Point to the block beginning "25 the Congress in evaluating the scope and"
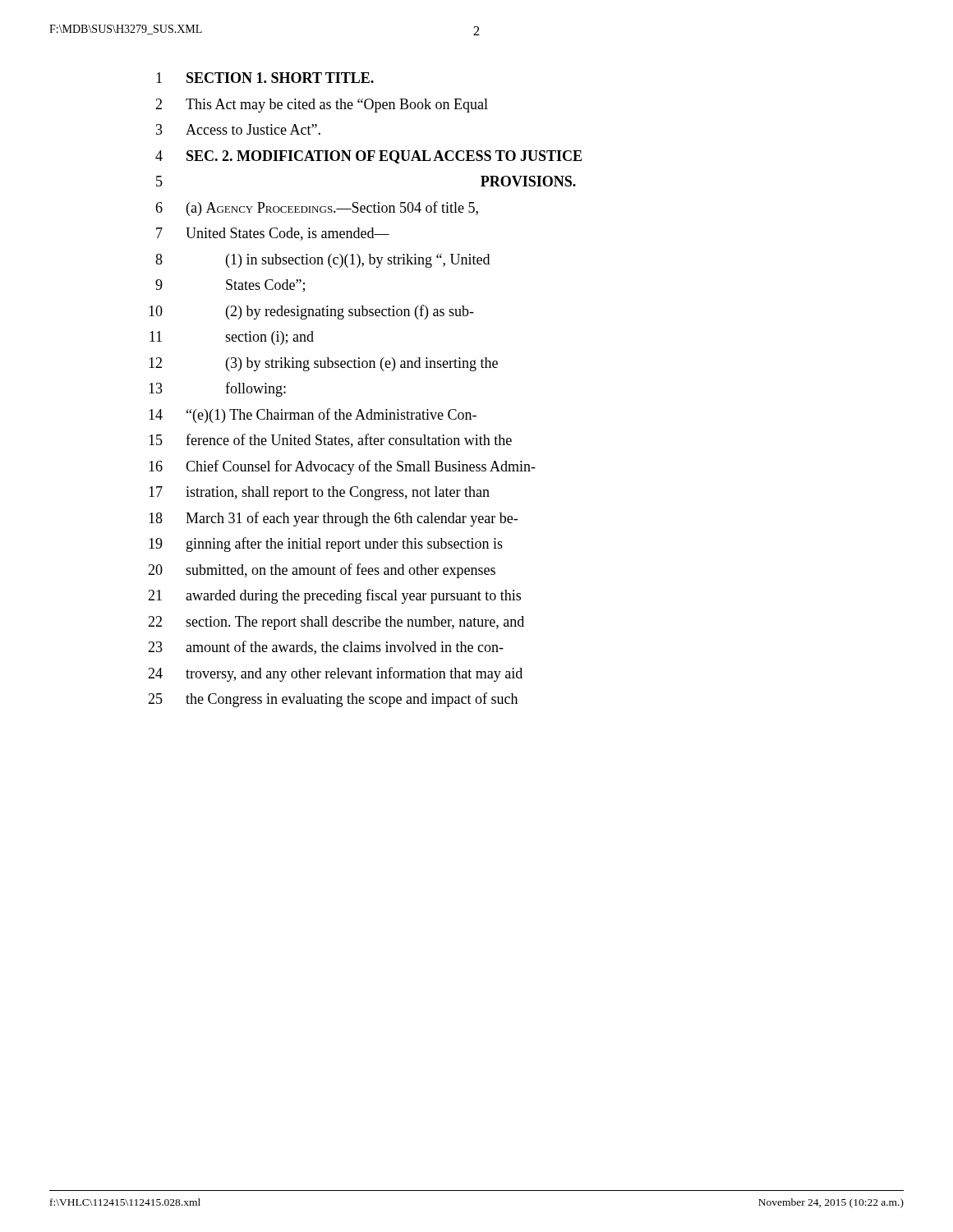Image resolution: width=953 pixels, height=1232 pixels. coord(497,700)
